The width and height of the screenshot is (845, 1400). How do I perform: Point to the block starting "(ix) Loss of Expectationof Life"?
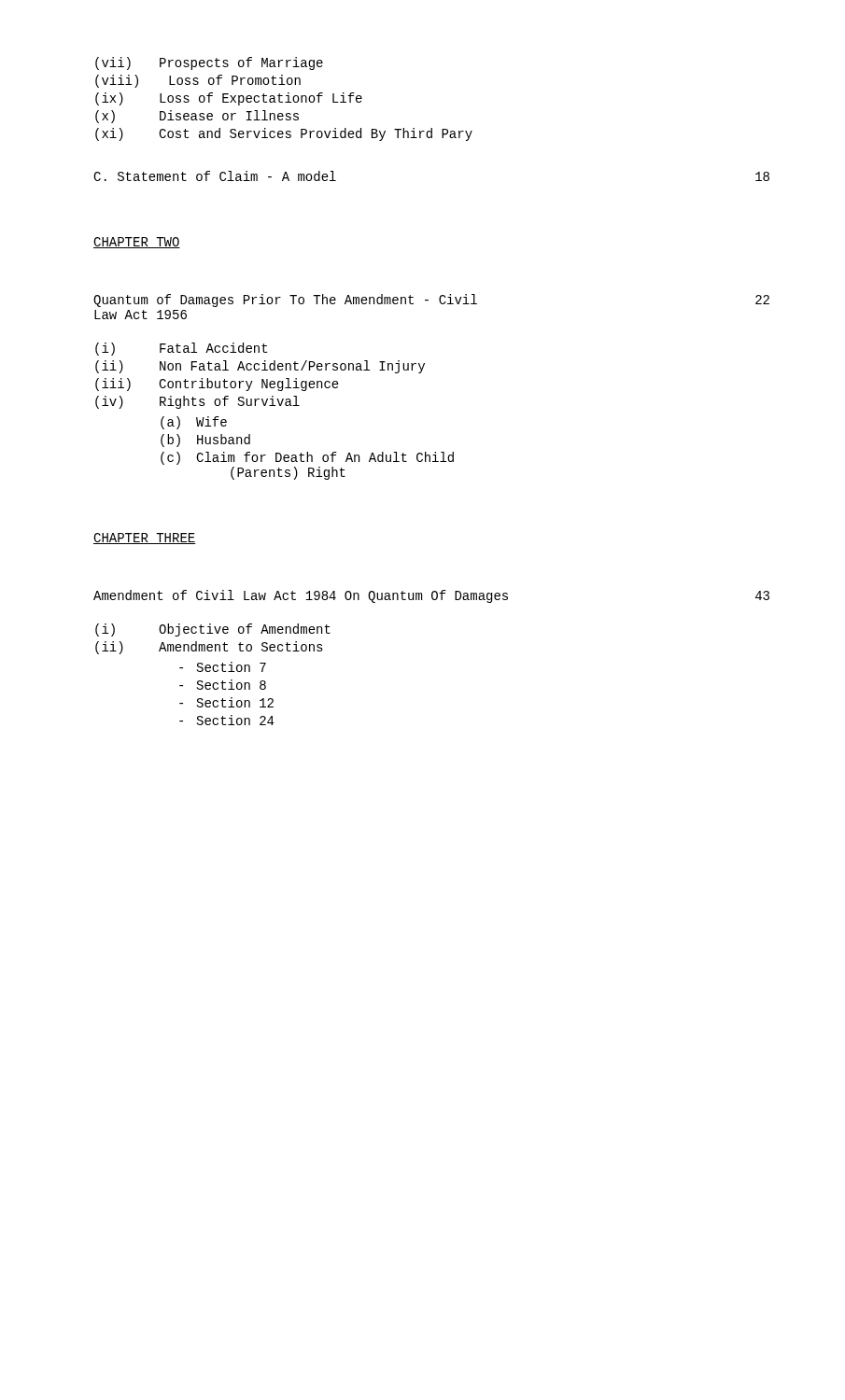point(228,99)
